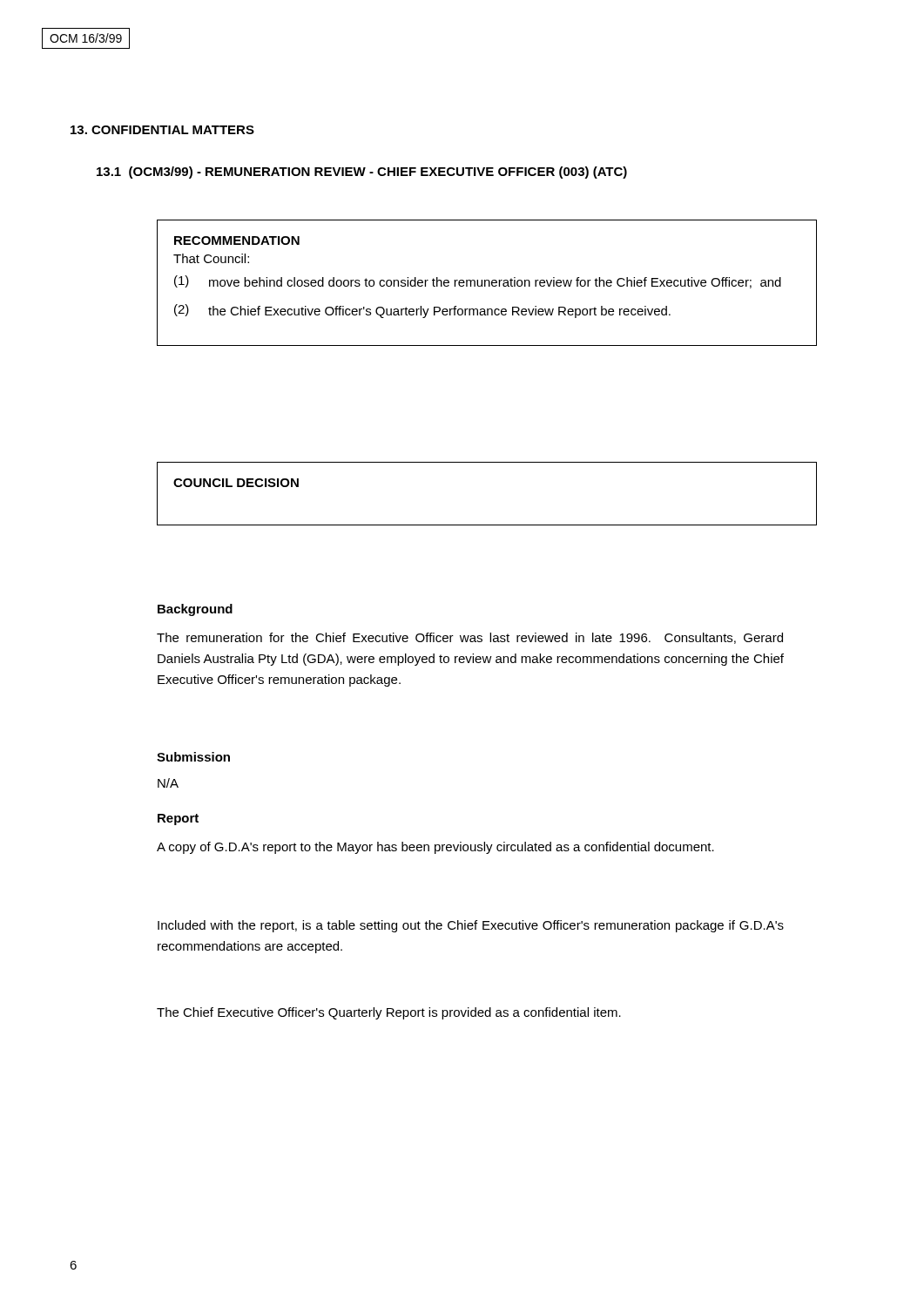This screenshot has width=924, height=1307.
Task: Find the table that mentions "COUNCIL DECISION"
Action: pyautogui.click(x=487, y=494)
